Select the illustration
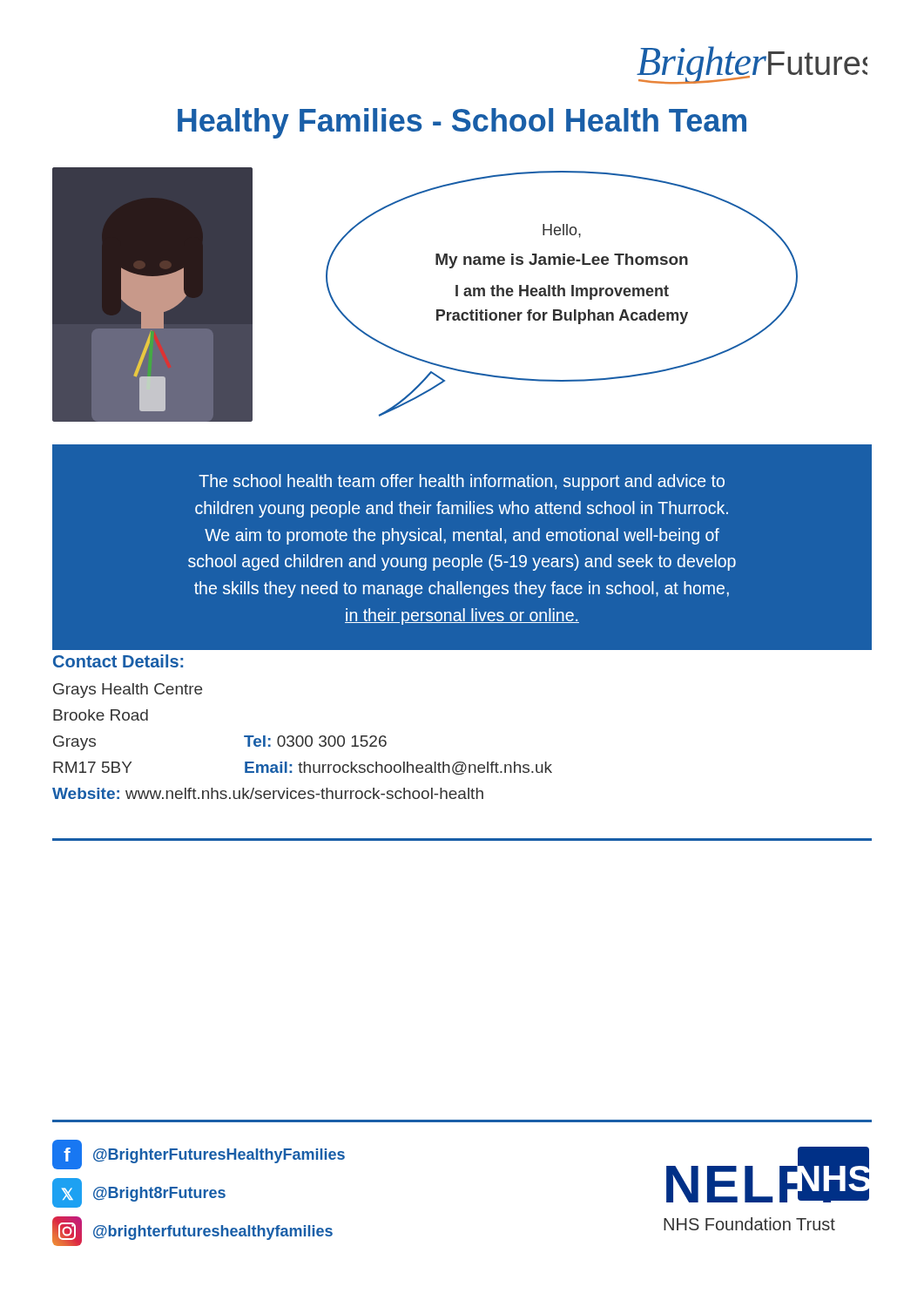The image size is (924, 1307). coord(569,298)
